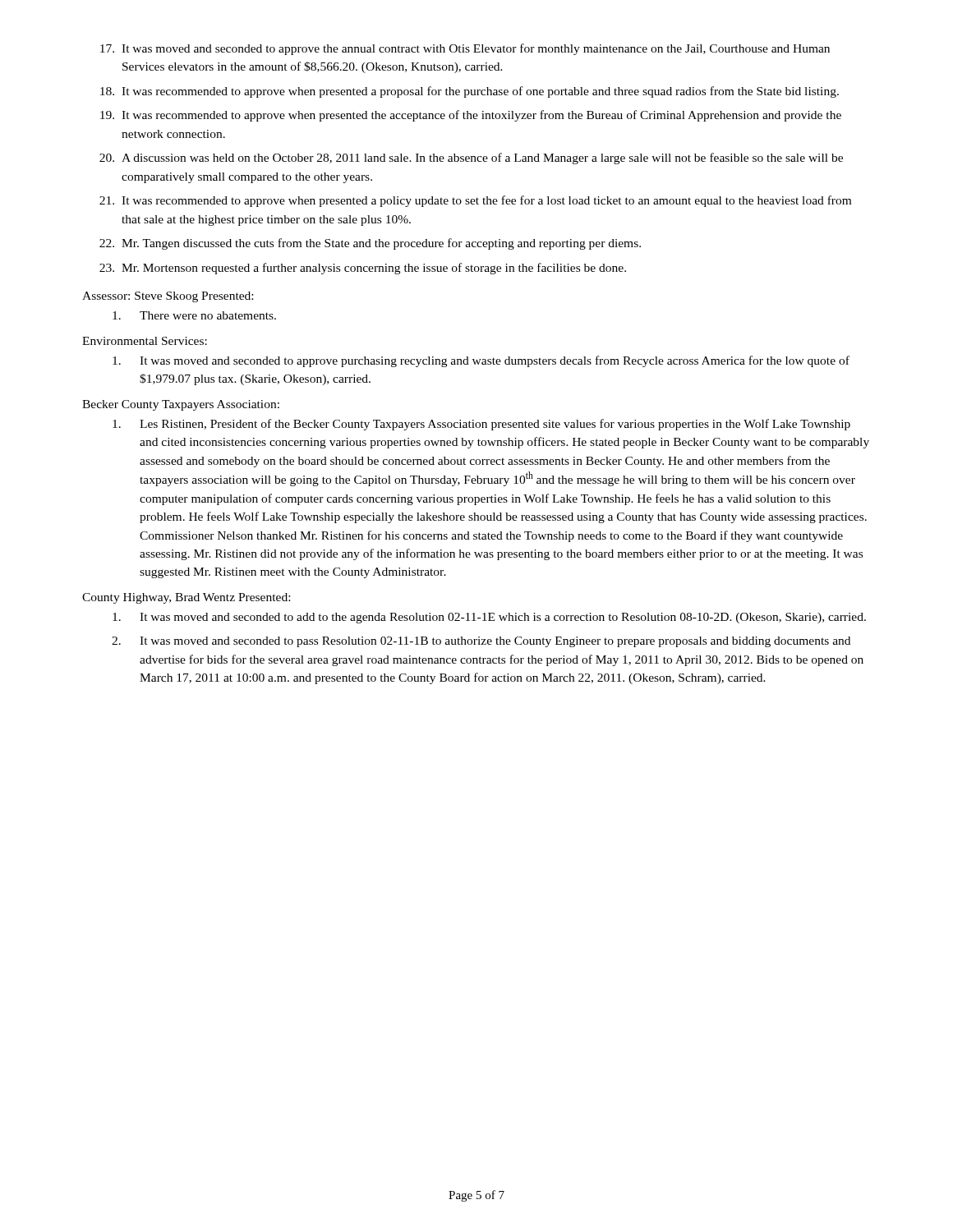This screenshot has height=1232, width=953.
Task: Point to "County Highway, Brad Wentz Presented:"
Action: click(187, 597)
